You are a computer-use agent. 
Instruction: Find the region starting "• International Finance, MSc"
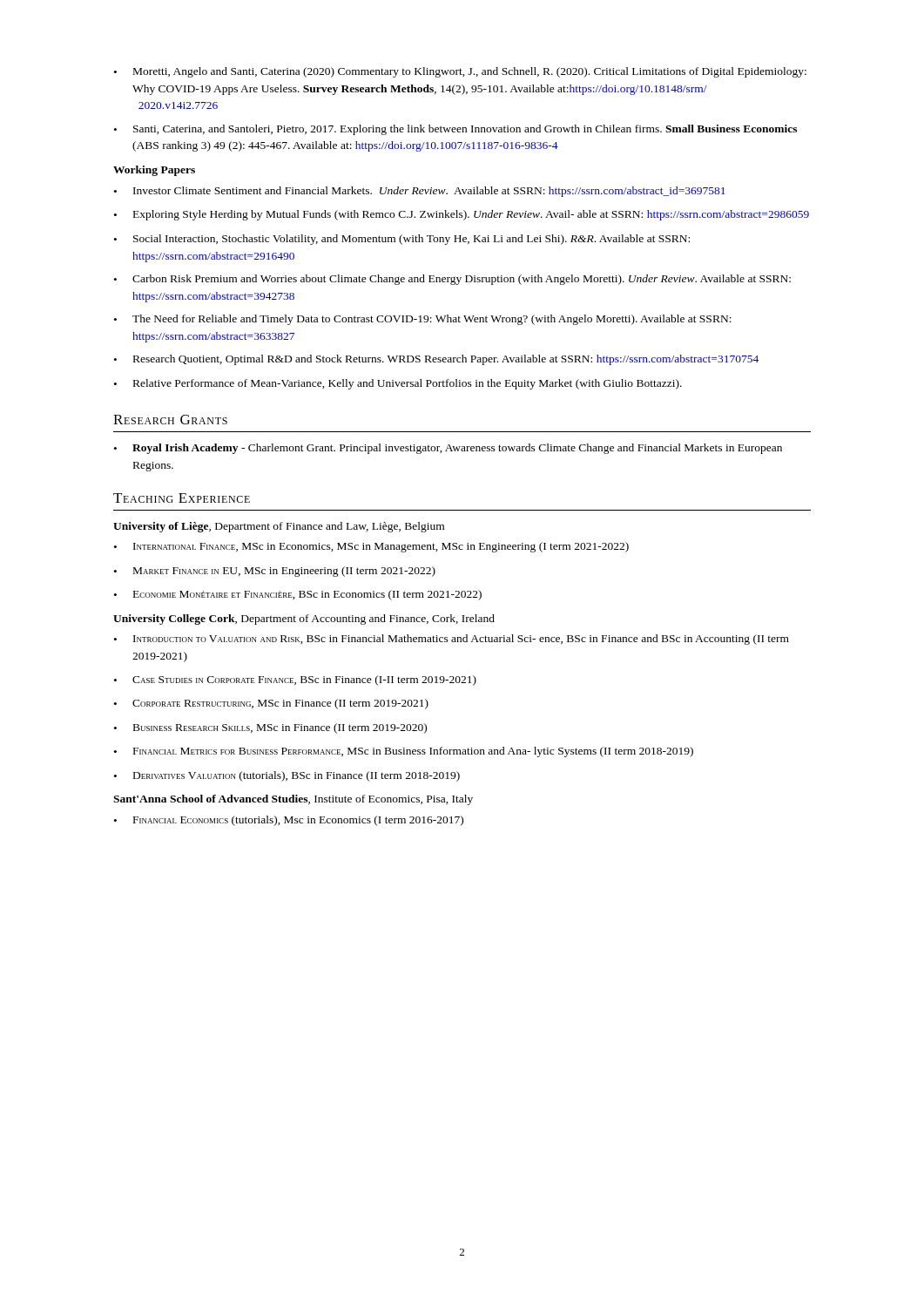point(462,547)
